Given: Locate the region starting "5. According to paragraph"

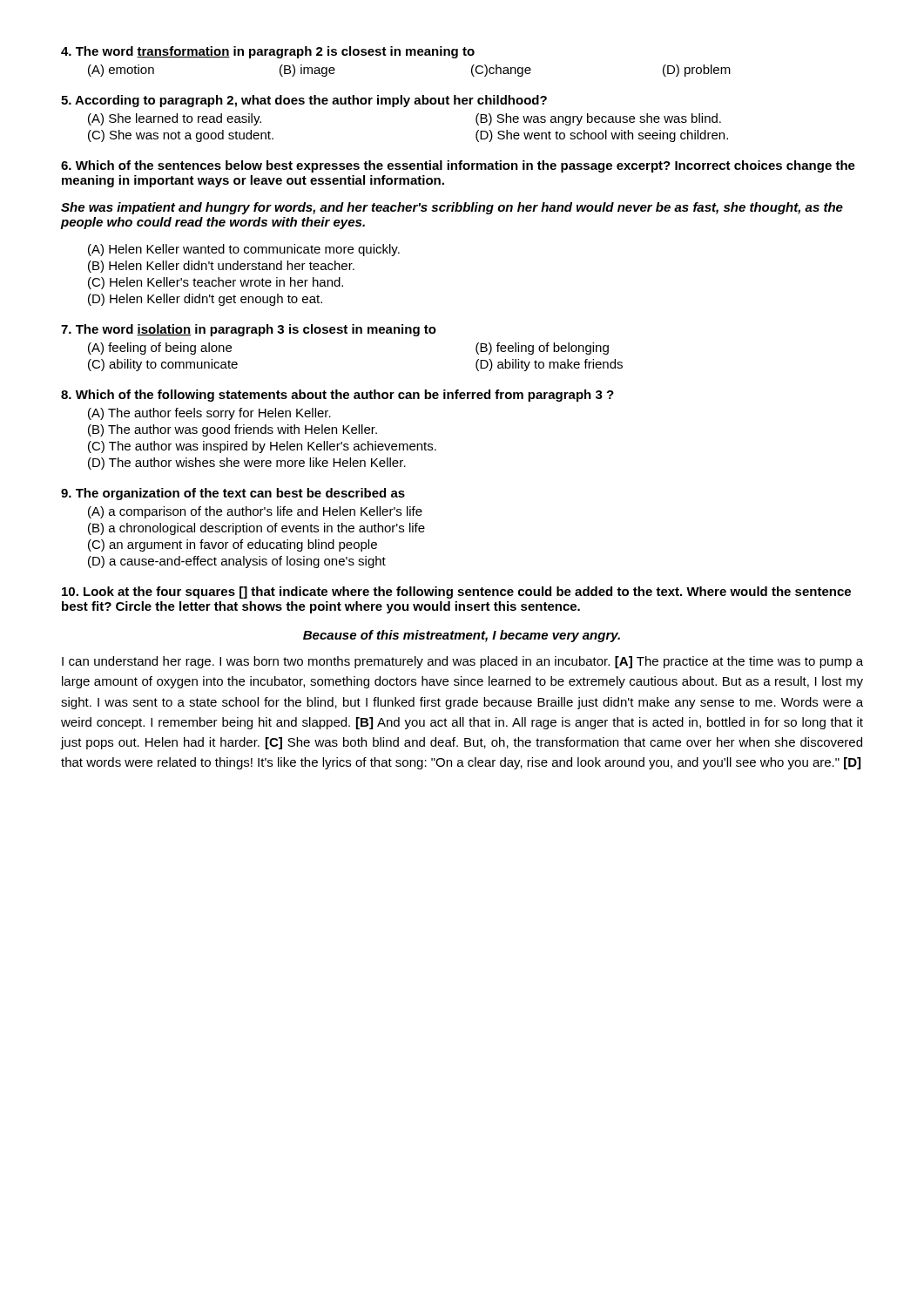Looking at the screenshot, I should (304, 101).
